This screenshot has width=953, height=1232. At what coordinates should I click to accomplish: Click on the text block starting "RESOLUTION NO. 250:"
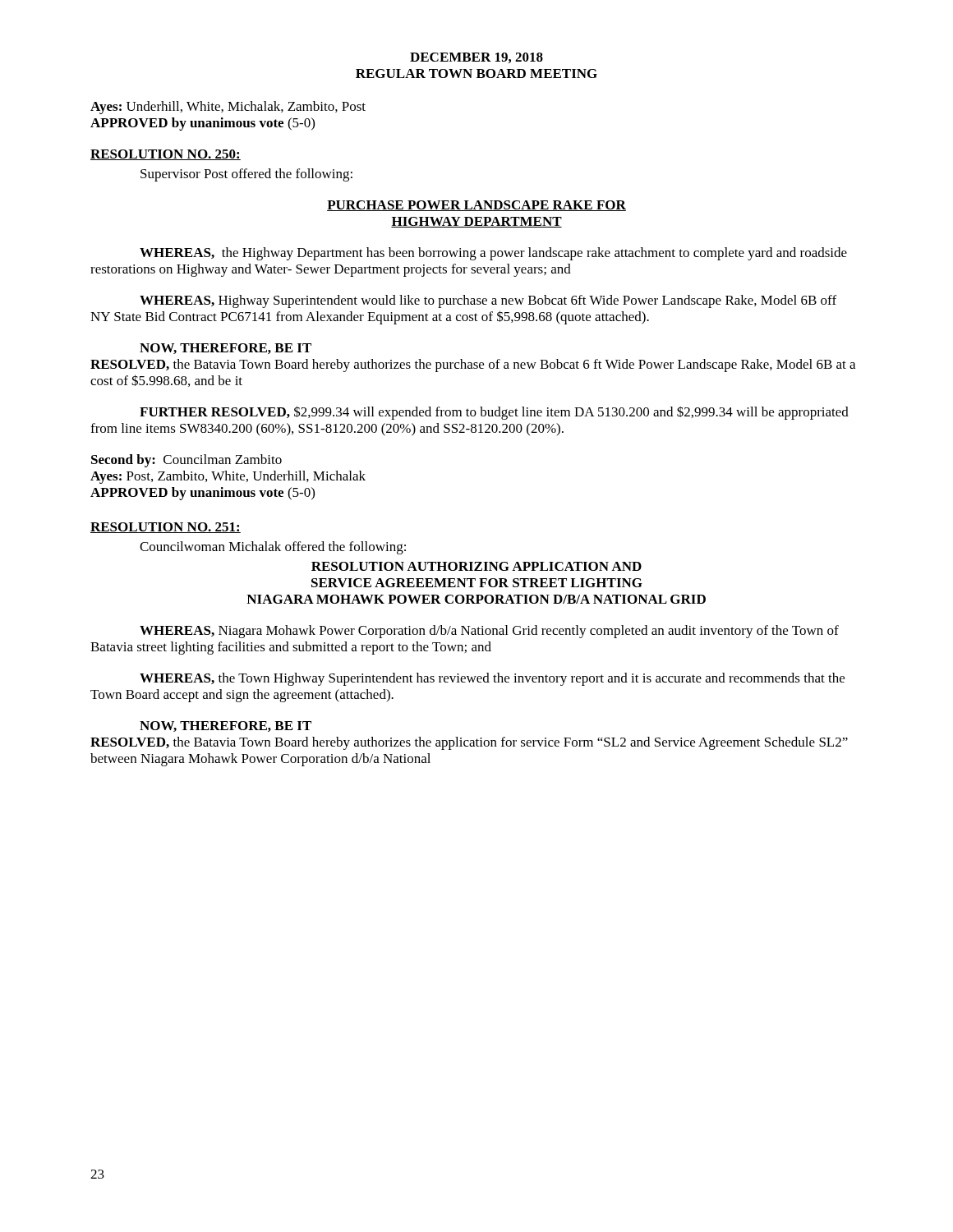point(166,155)
